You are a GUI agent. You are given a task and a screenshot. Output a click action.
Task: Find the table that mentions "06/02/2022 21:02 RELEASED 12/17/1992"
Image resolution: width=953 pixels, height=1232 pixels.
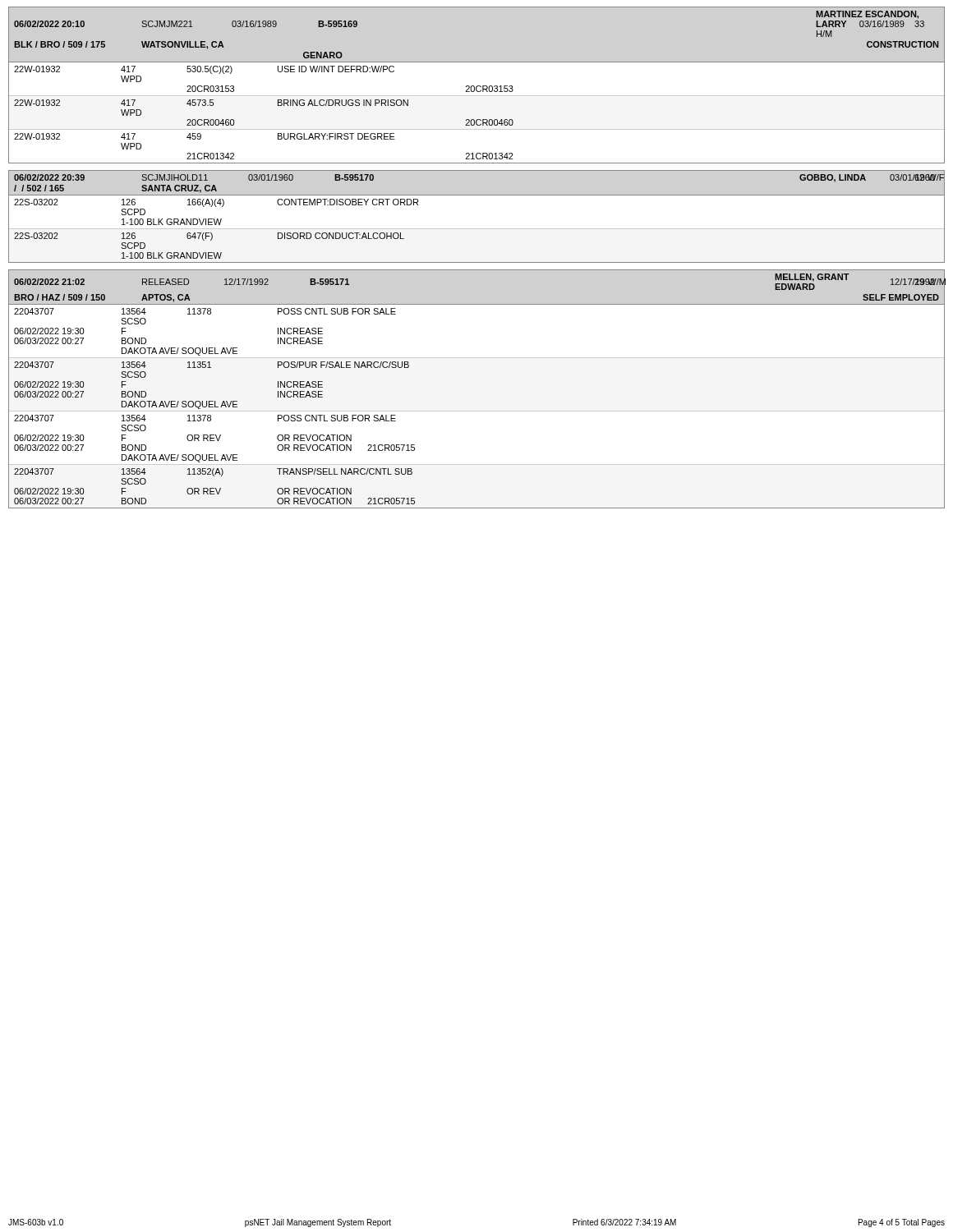pos(476,389)
